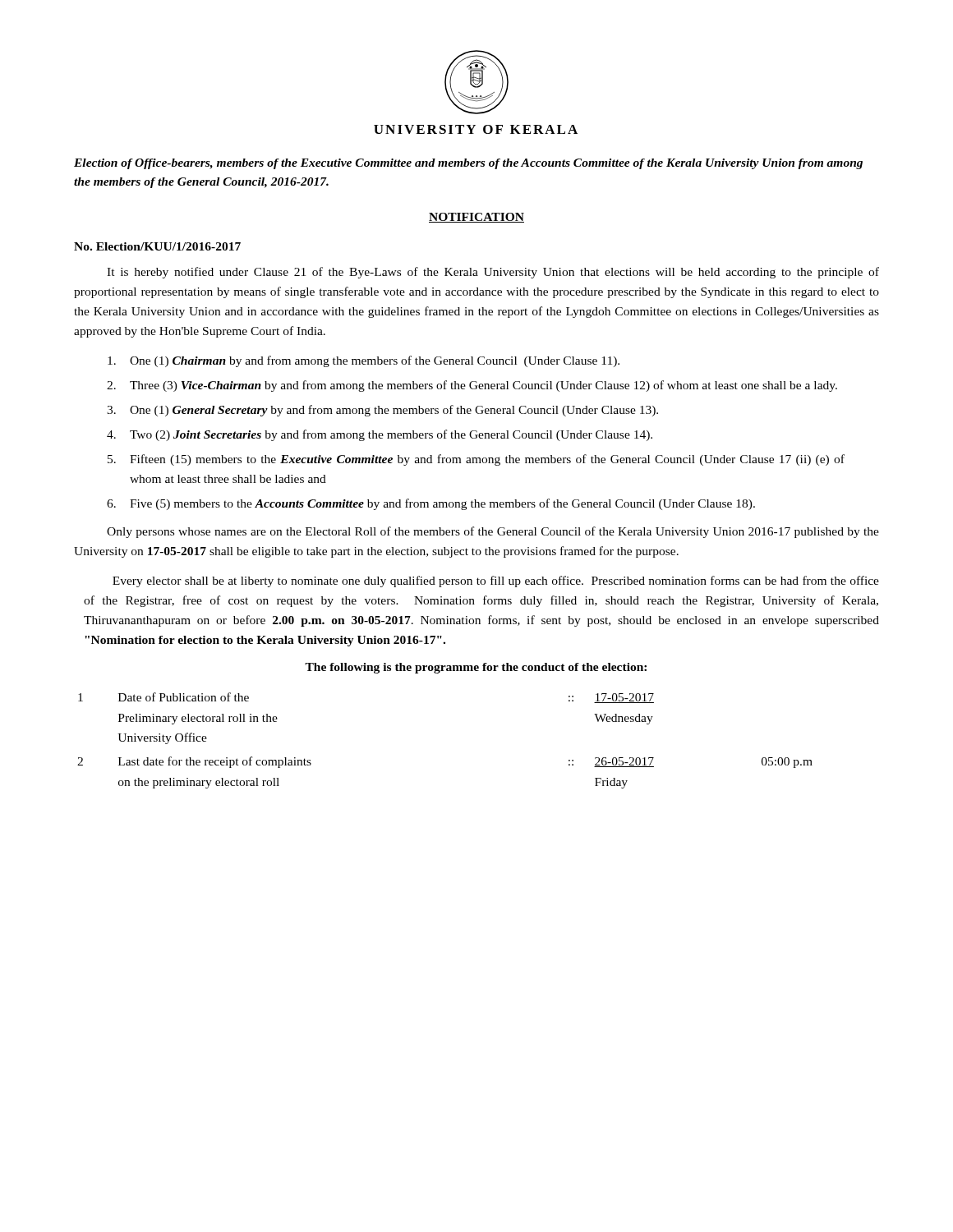Click on the list item with the text "6. Five (5)"
This screenshot has height=1232, width=953.
tap(476, 503)
